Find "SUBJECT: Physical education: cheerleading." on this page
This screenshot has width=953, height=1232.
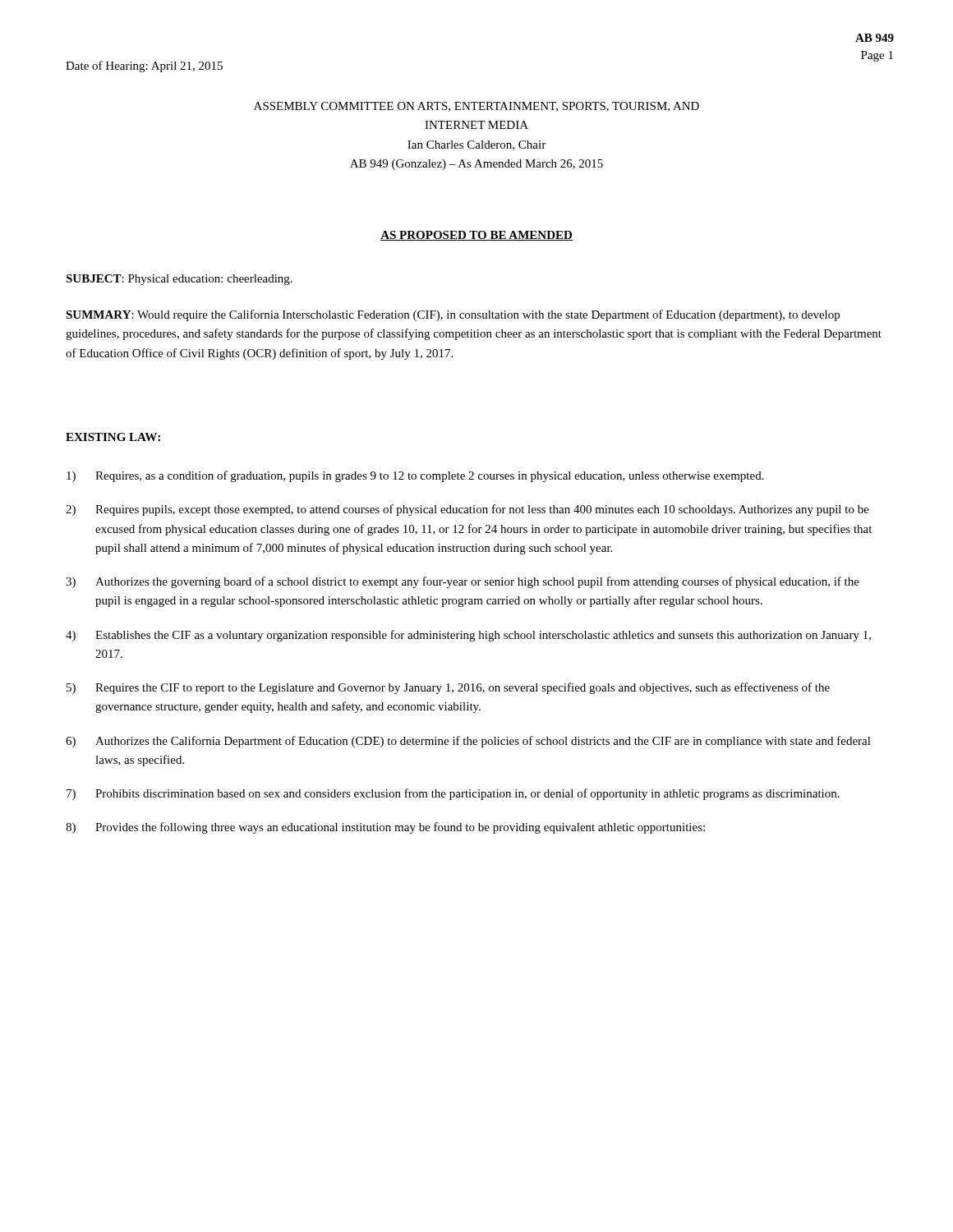coord(179,278)
